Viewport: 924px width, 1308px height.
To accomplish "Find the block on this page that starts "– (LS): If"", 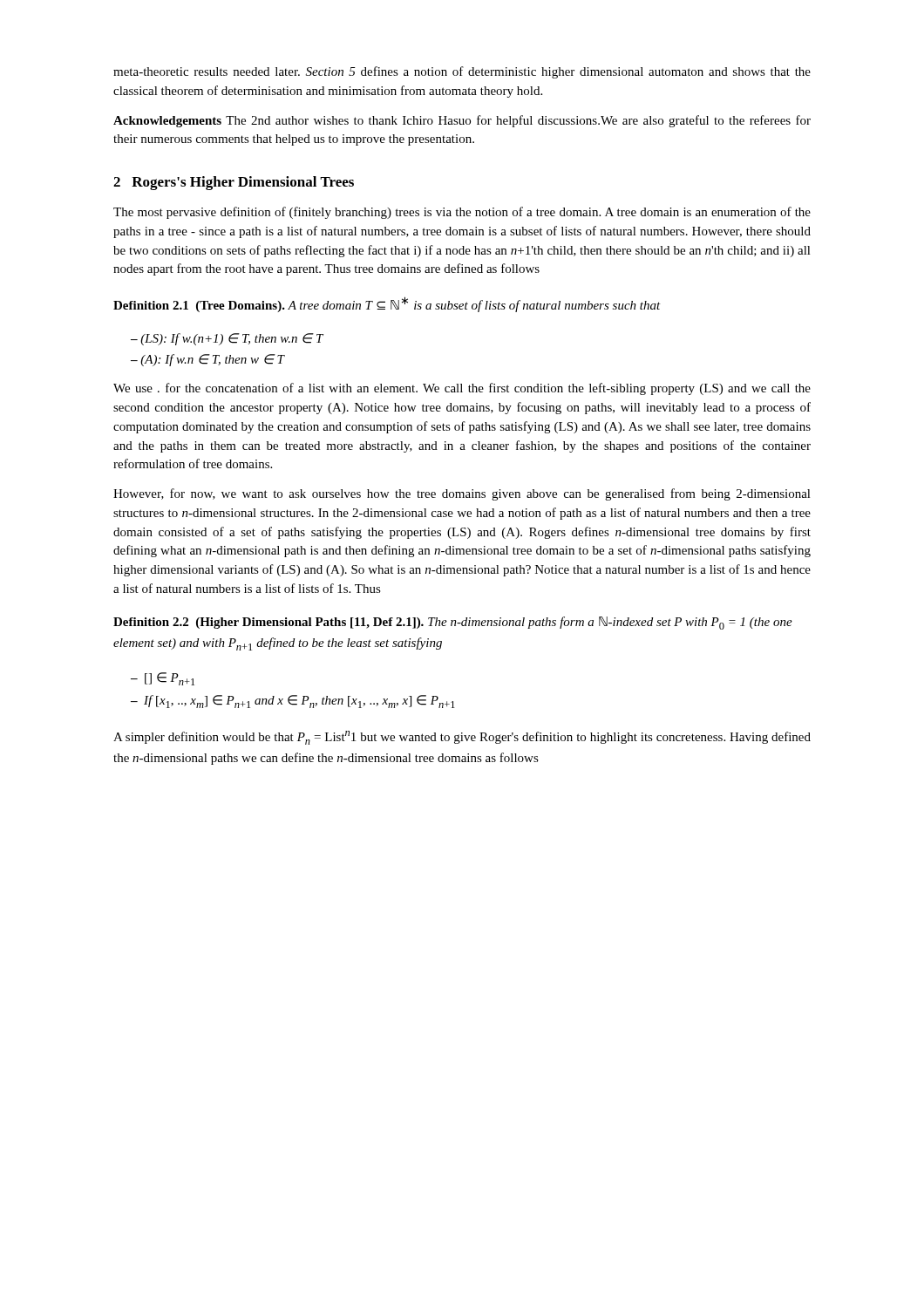I will [x=227, y=338].
